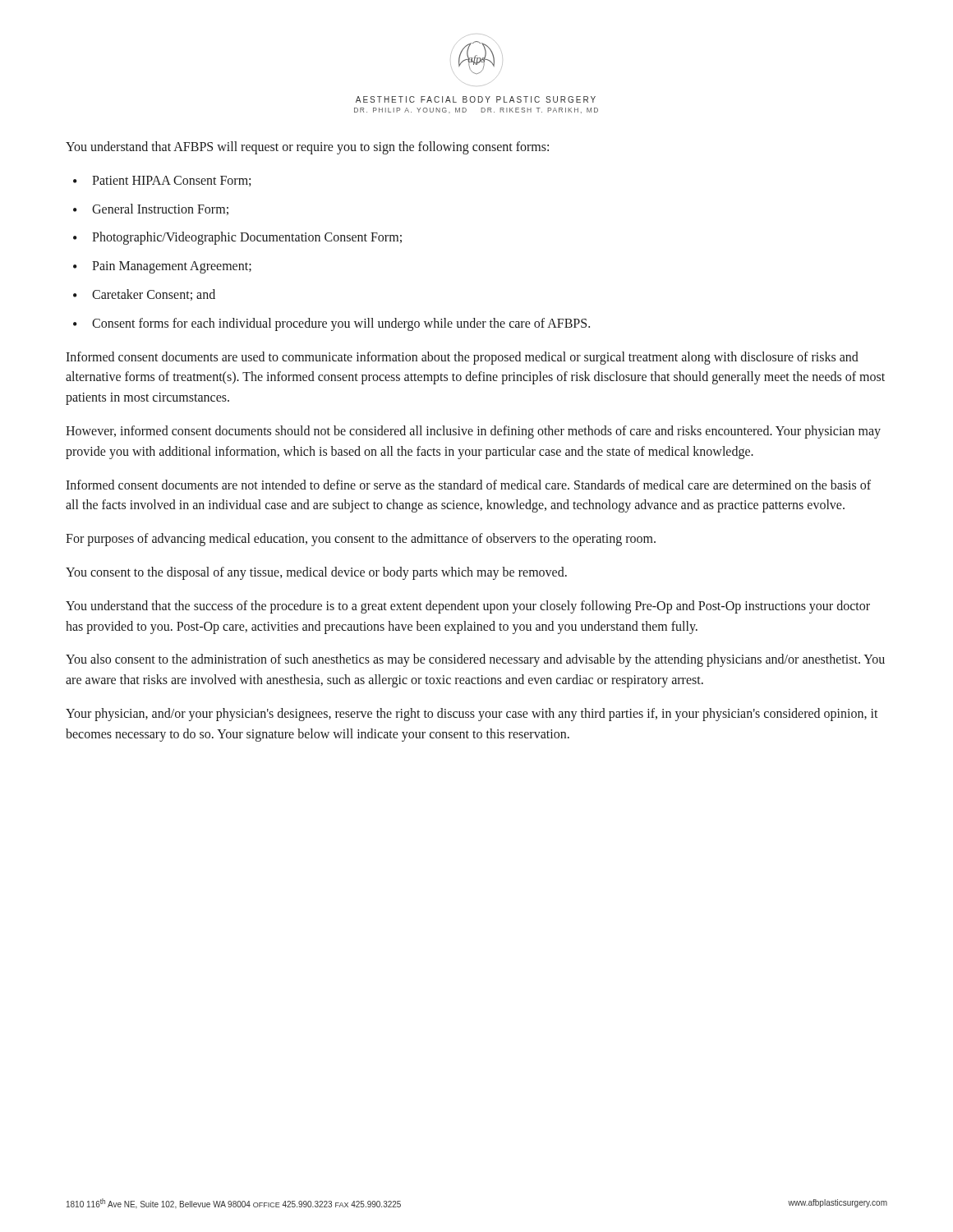
Task: Navigate to the text block starting "Patient HIPAA Consent Form;"
Action: click(172, 180)
